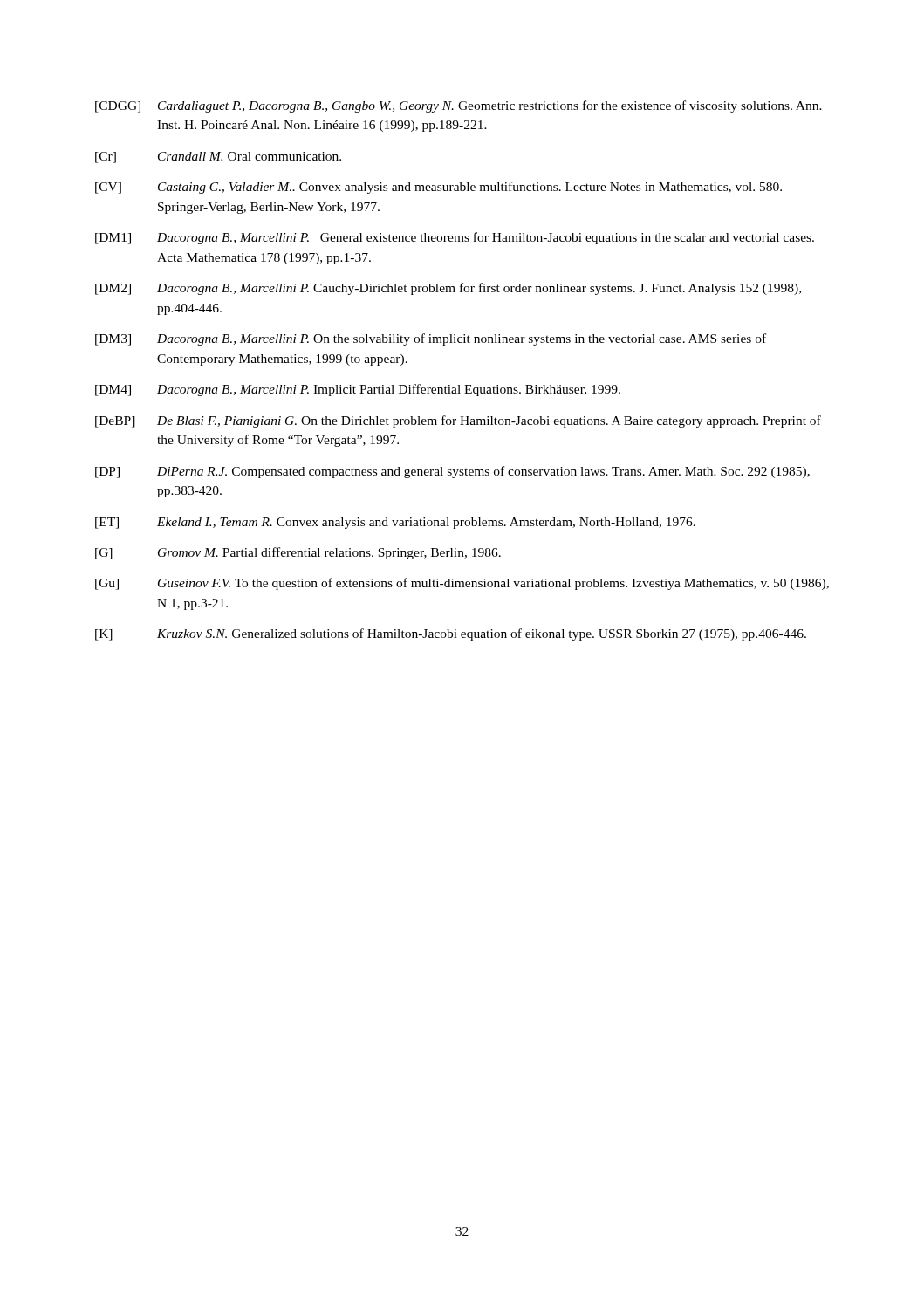The width and height of the screenshot is (924, 1309).
Task: Where is the passage that starts "[ET] Ekeland I.,"?
Action: click(x=462, y=522)
